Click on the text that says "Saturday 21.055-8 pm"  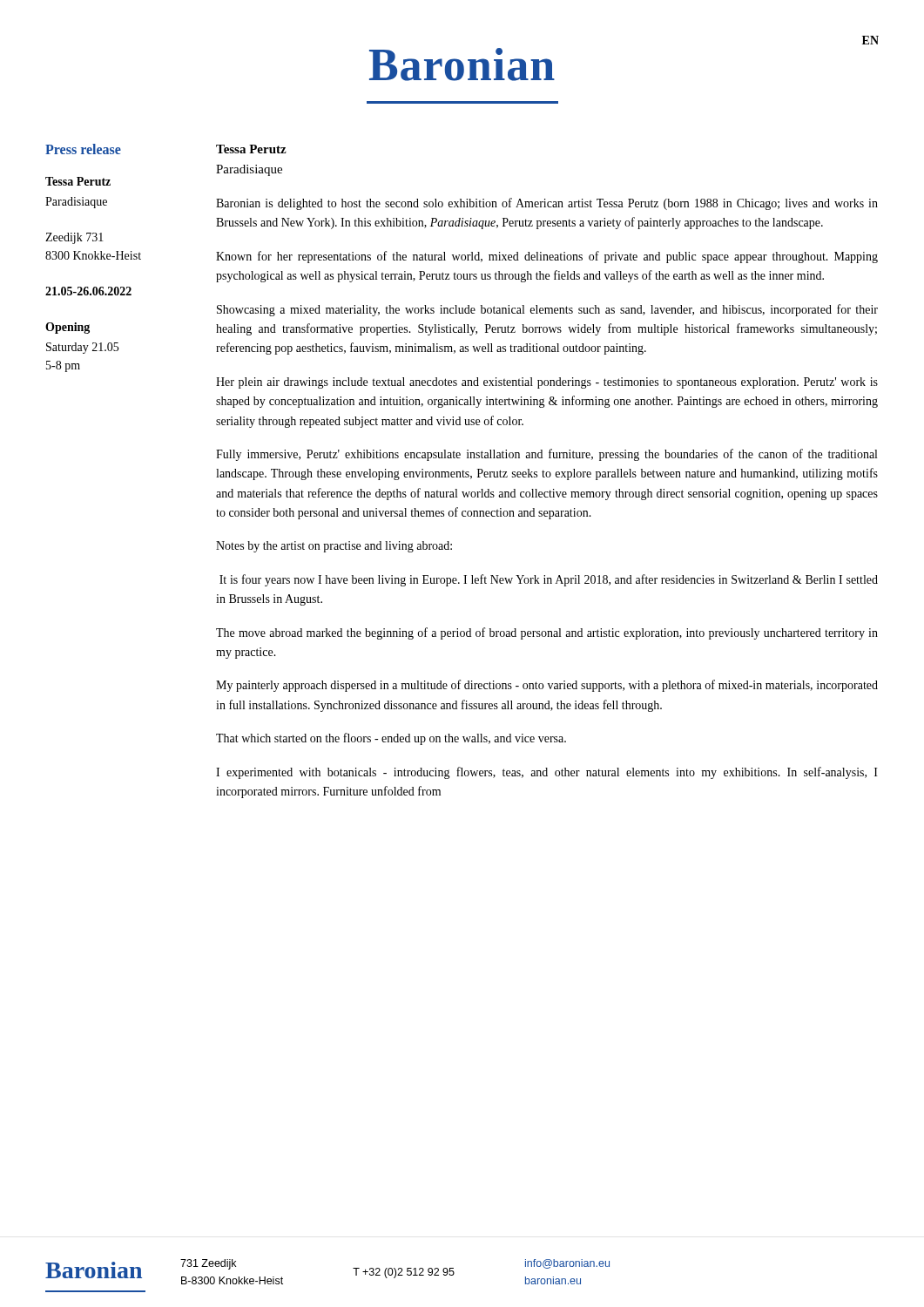point(82,356)
